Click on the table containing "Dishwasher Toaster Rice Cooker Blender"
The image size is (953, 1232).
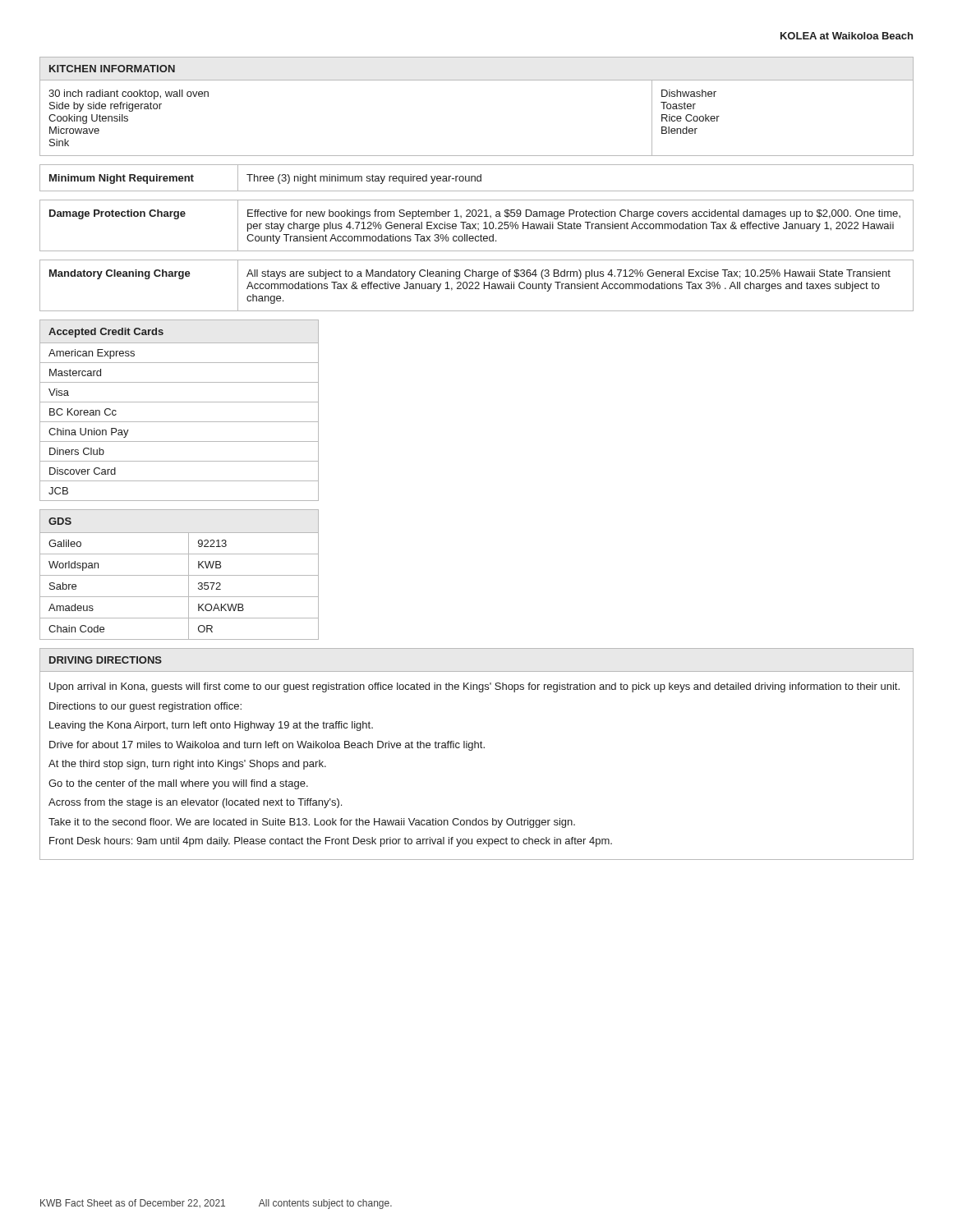(476, 106)
